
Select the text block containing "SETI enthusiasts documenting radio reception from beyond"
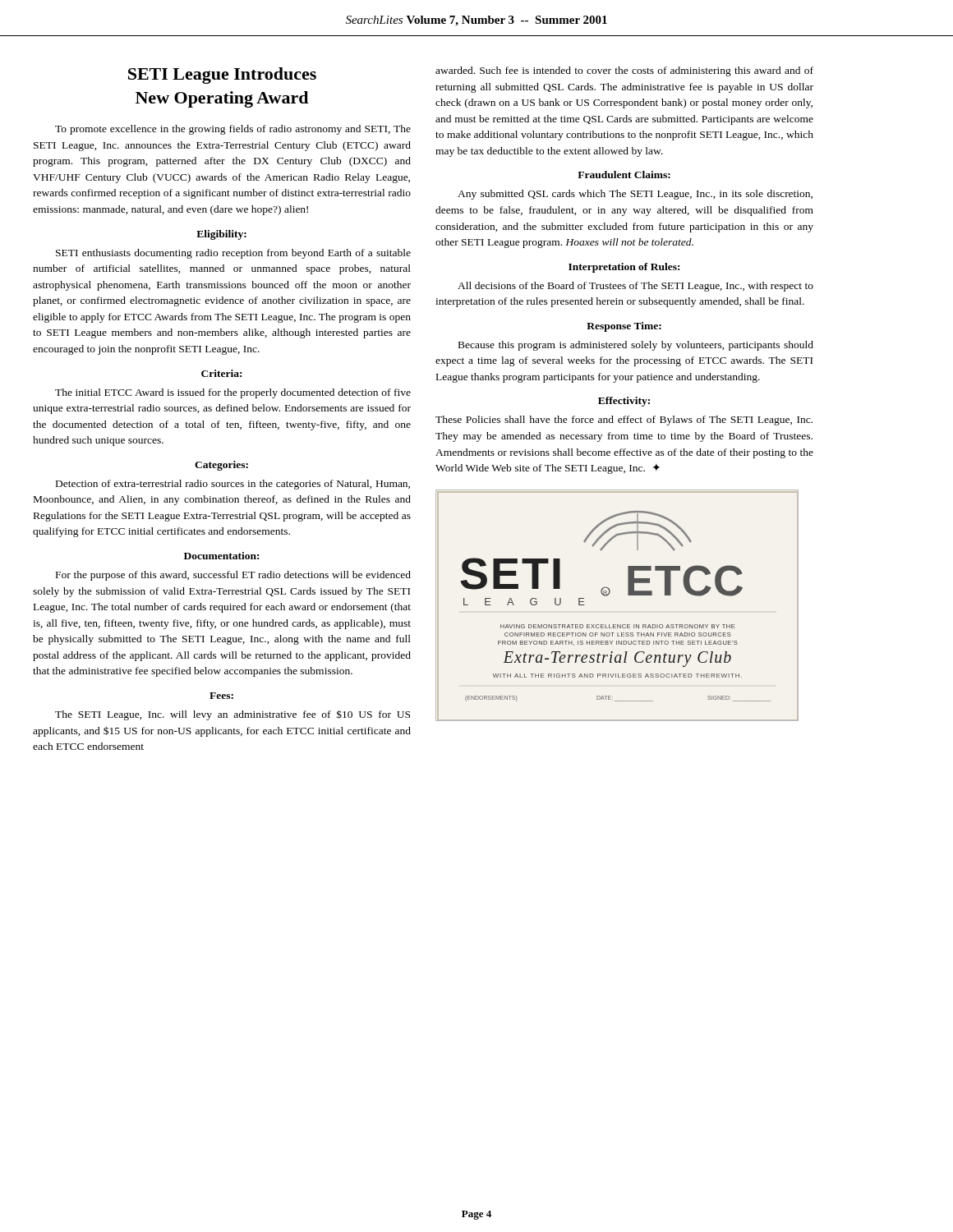[222, 300]
